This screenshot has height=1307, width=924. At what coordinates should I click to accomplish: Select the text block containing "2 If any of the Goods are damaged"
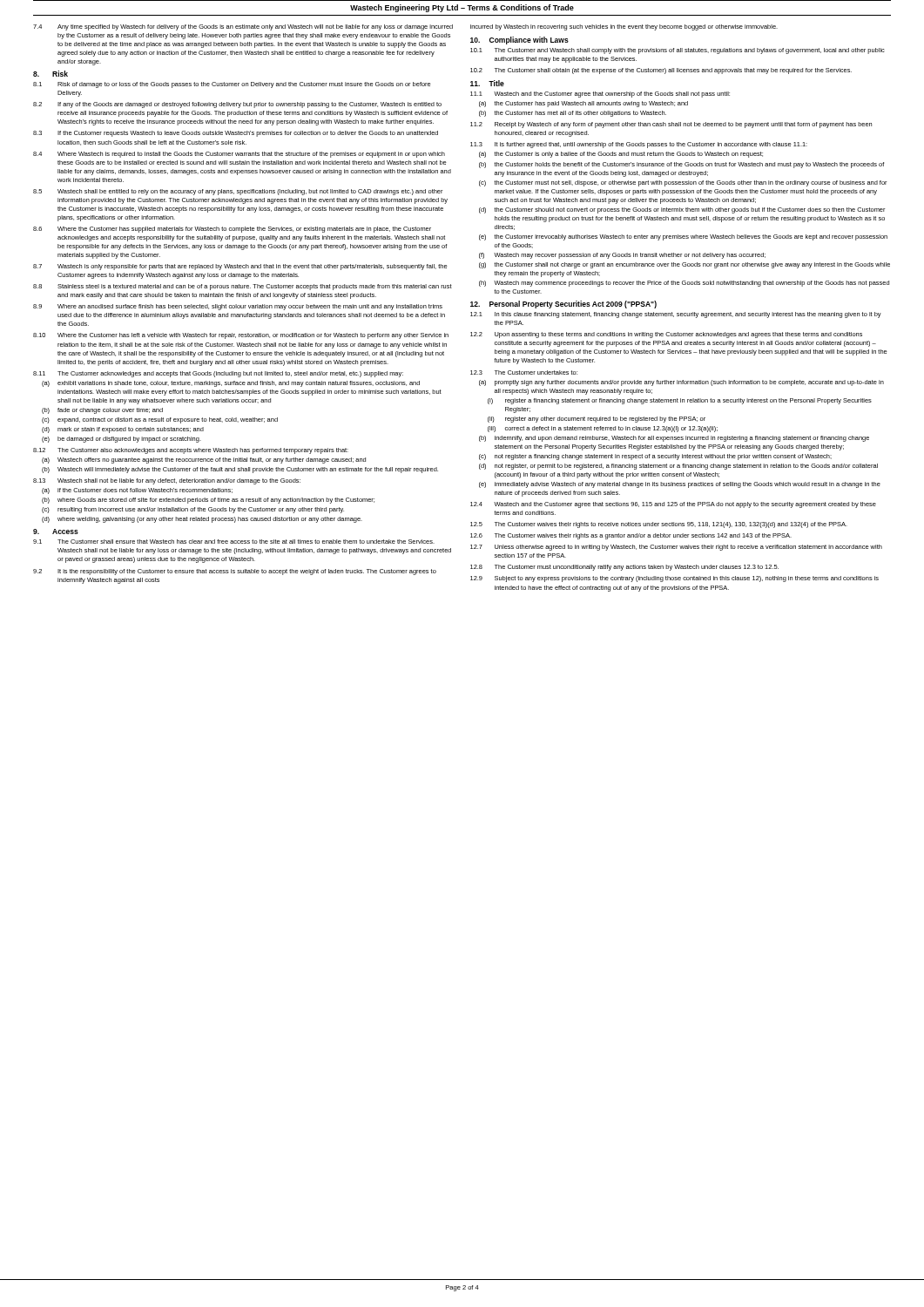(244, 114)
